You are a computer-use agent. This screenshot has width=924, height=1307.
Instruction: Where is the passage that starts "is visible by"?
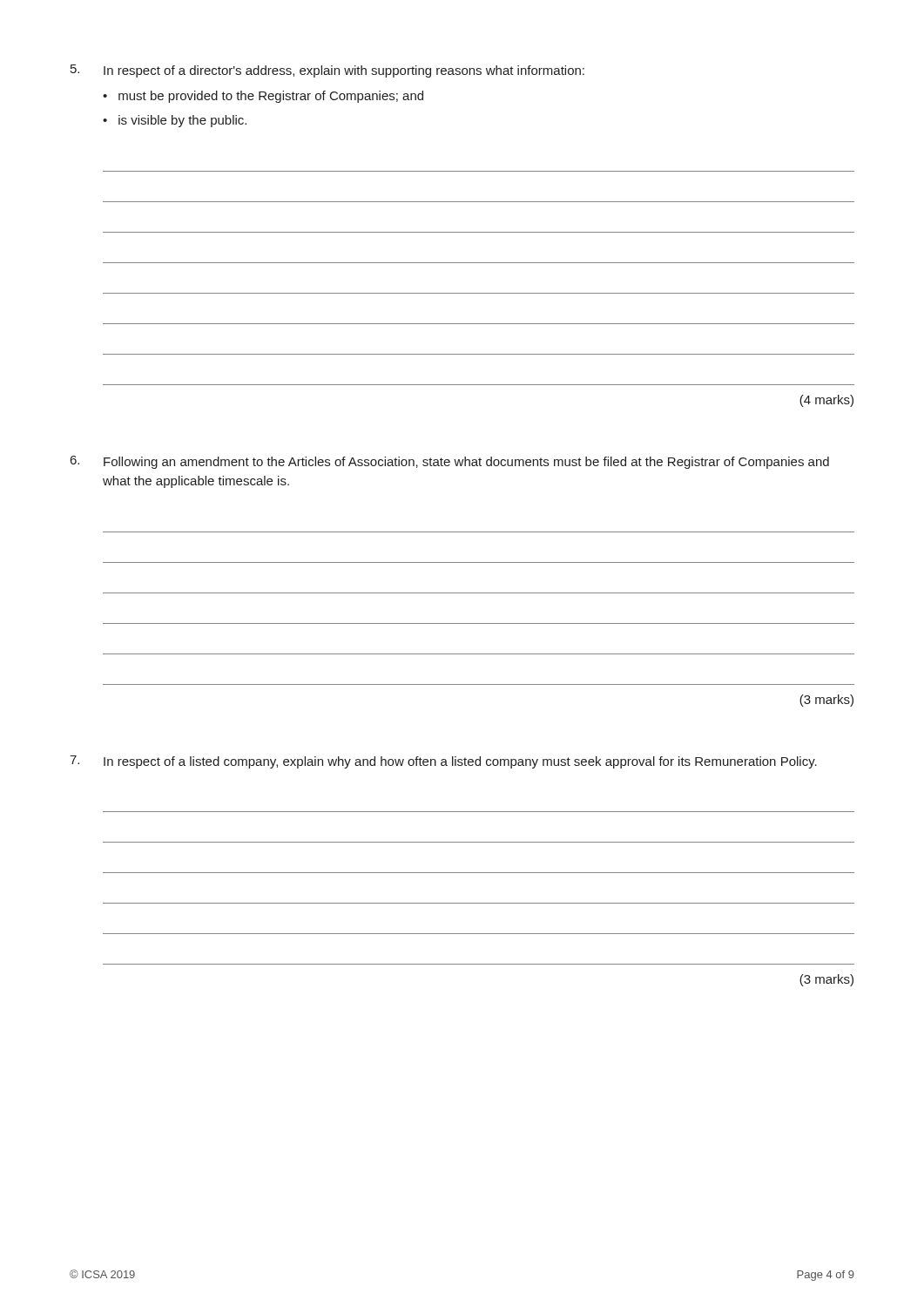183,120
